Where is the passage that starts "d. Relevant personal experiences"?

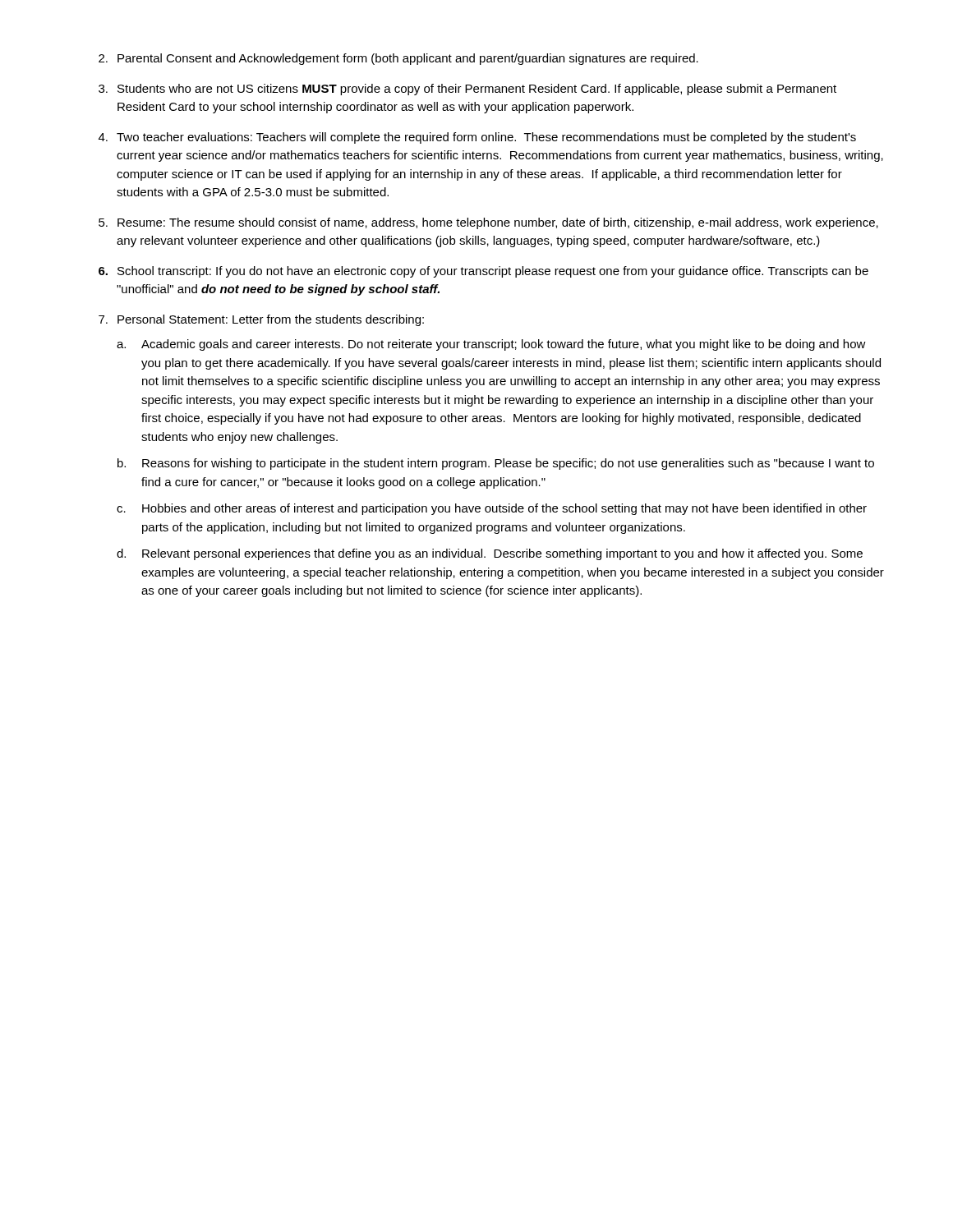(502, 572)
